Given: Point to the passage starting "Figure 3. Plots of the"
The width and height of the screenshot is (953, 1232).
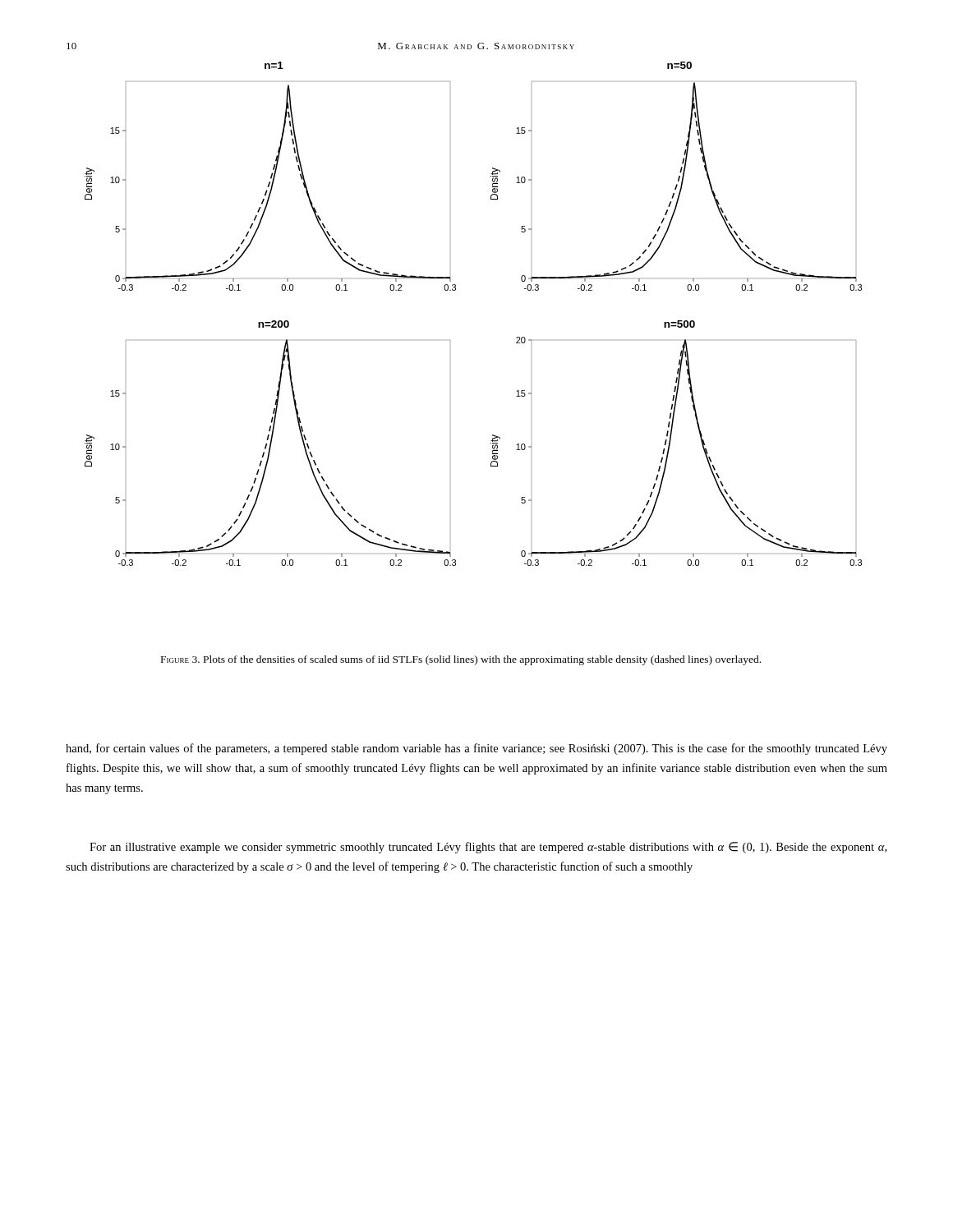Looking at the screenshot, I should (461, 659).
